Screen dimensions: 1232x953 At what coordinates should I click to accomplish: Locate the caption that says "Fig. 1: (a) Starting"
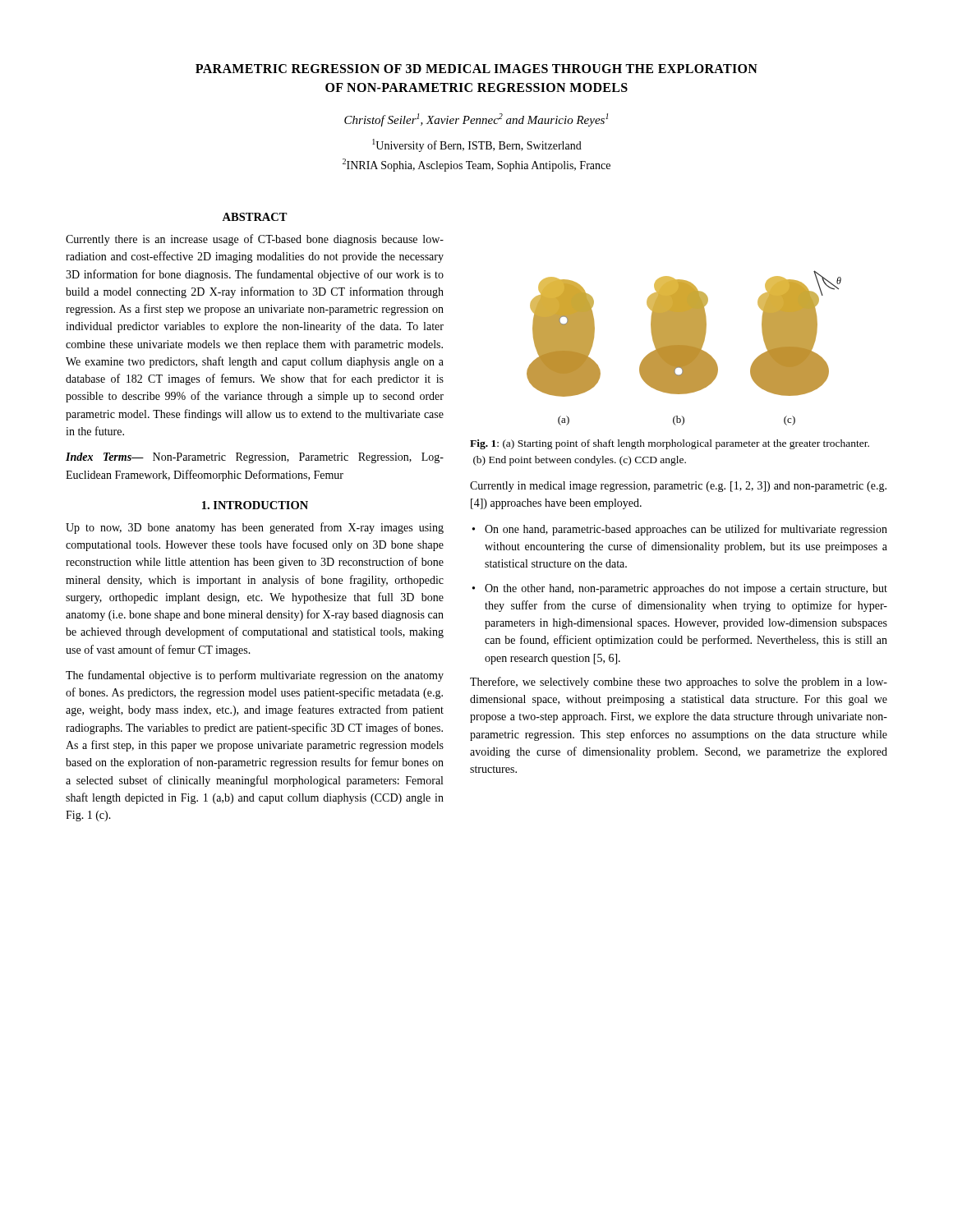coord(670,451)
